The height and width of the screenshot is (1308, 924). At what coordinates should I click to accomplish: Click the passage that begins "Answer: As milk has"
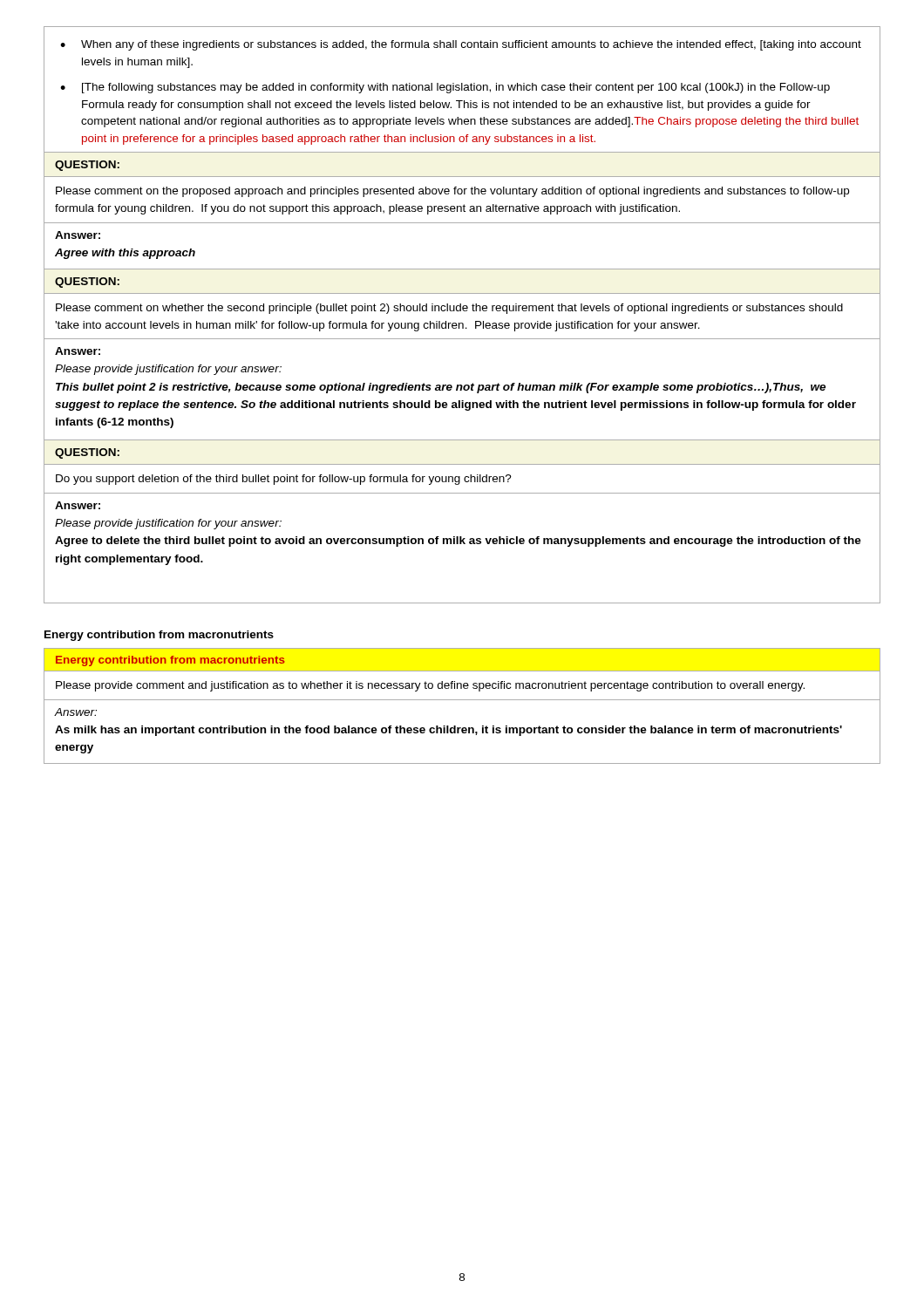(x=449, y=729)
